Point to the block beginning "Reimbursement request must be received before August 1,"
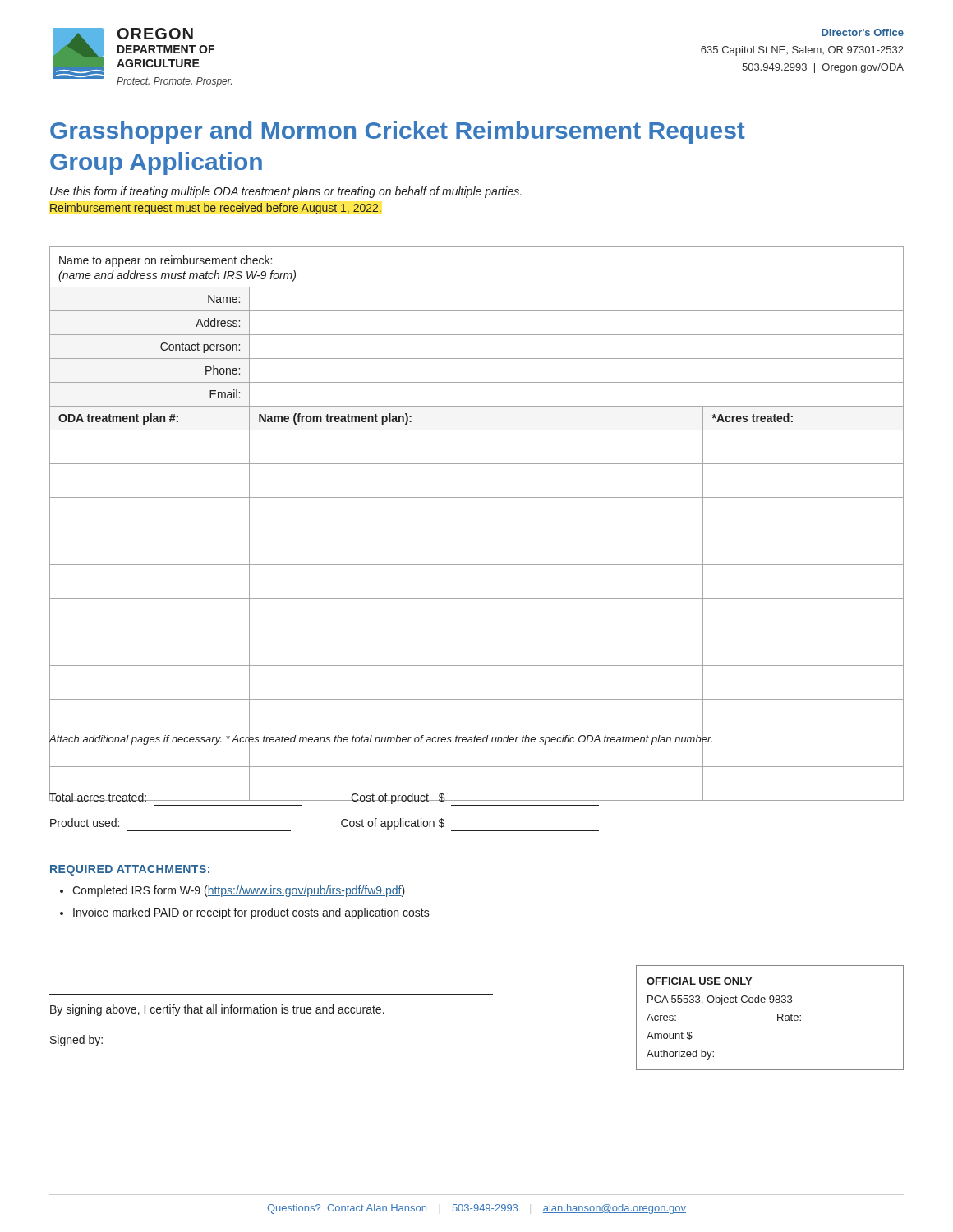Image resolution: width=953 pixels, height=1232 pixels. [216, 208]
